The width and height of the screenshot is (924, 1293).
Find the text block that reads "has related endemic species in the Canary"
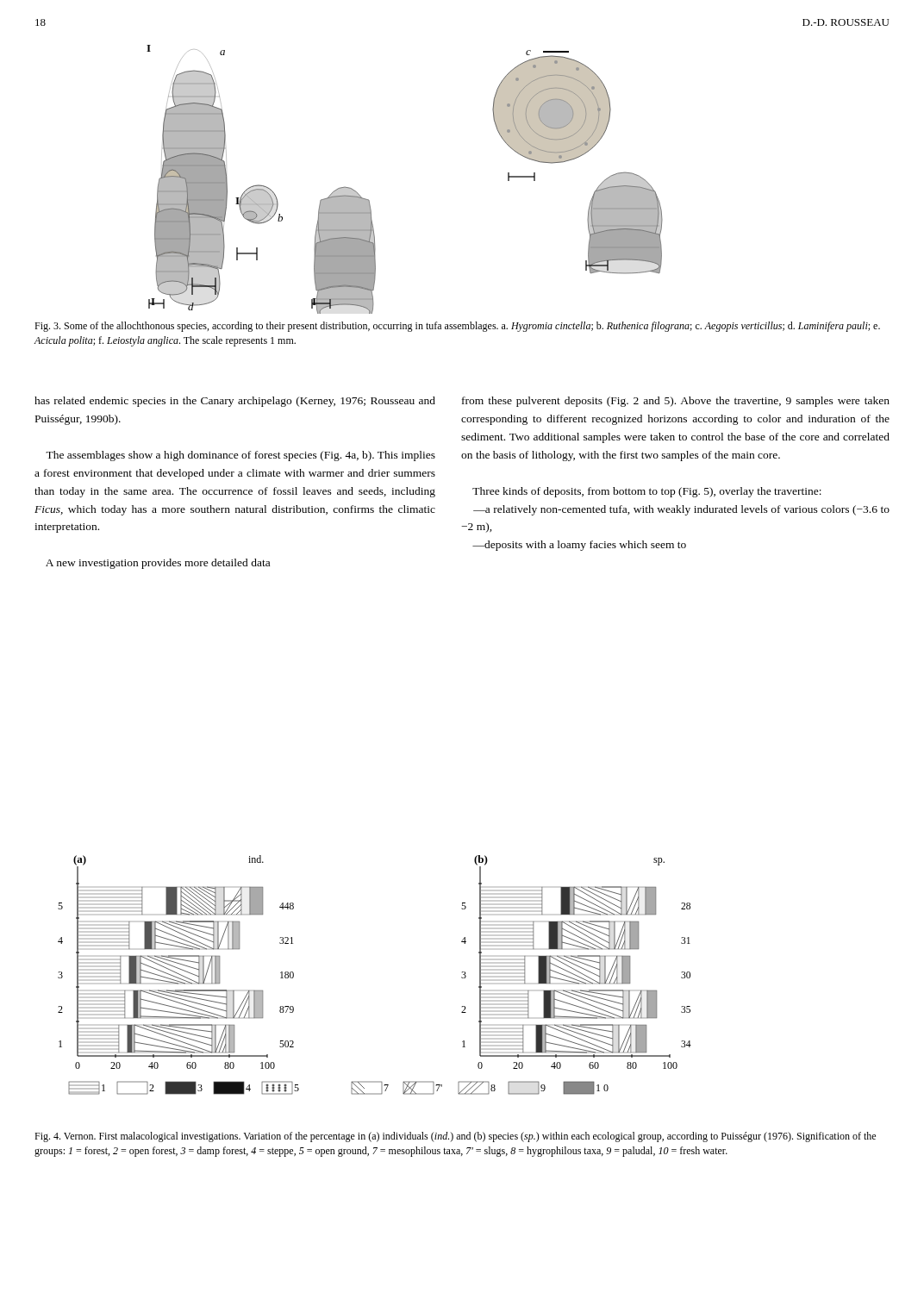(235, 482)
